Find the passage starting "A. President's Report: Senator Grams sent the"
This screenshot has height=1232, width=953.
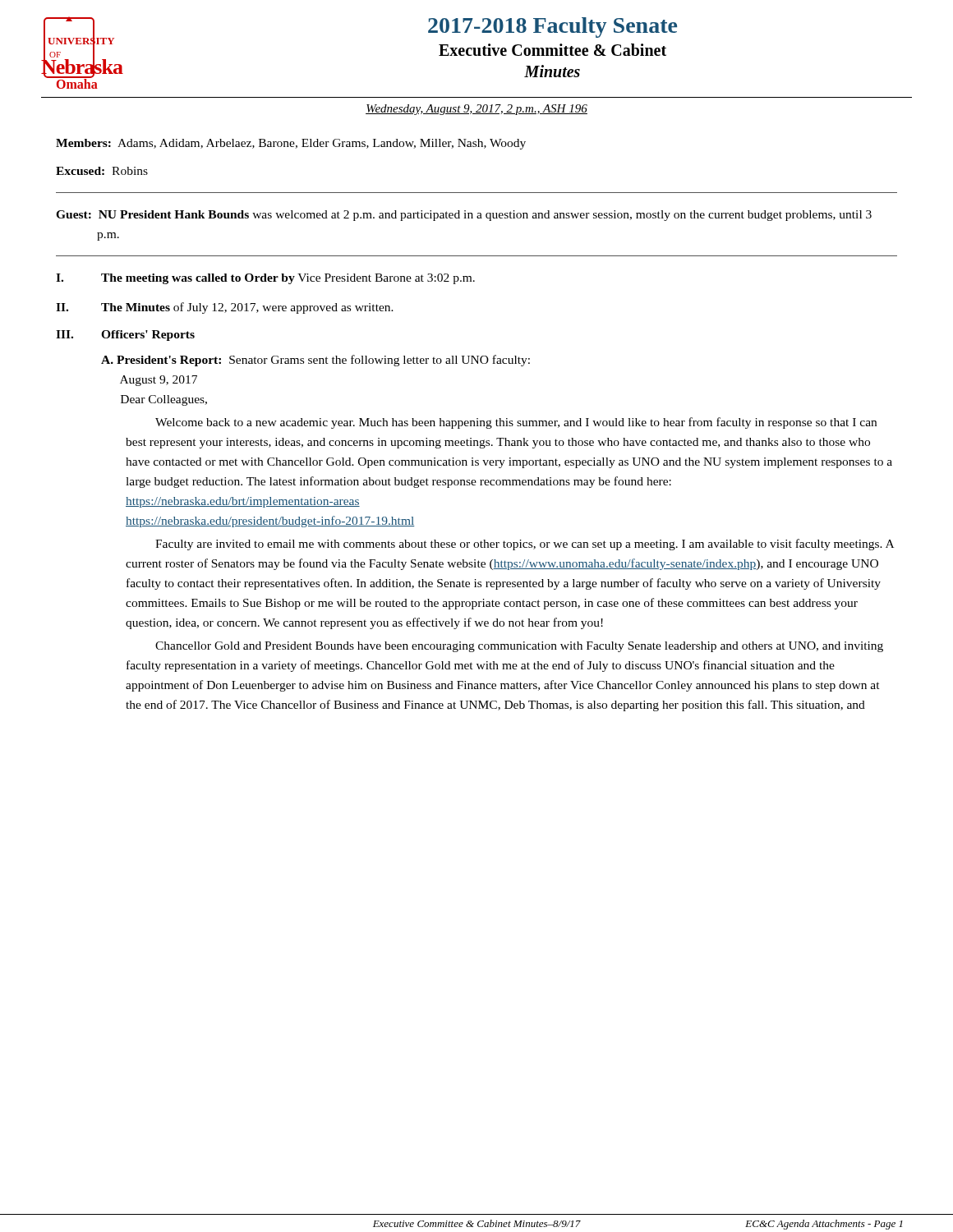point(499,534)
